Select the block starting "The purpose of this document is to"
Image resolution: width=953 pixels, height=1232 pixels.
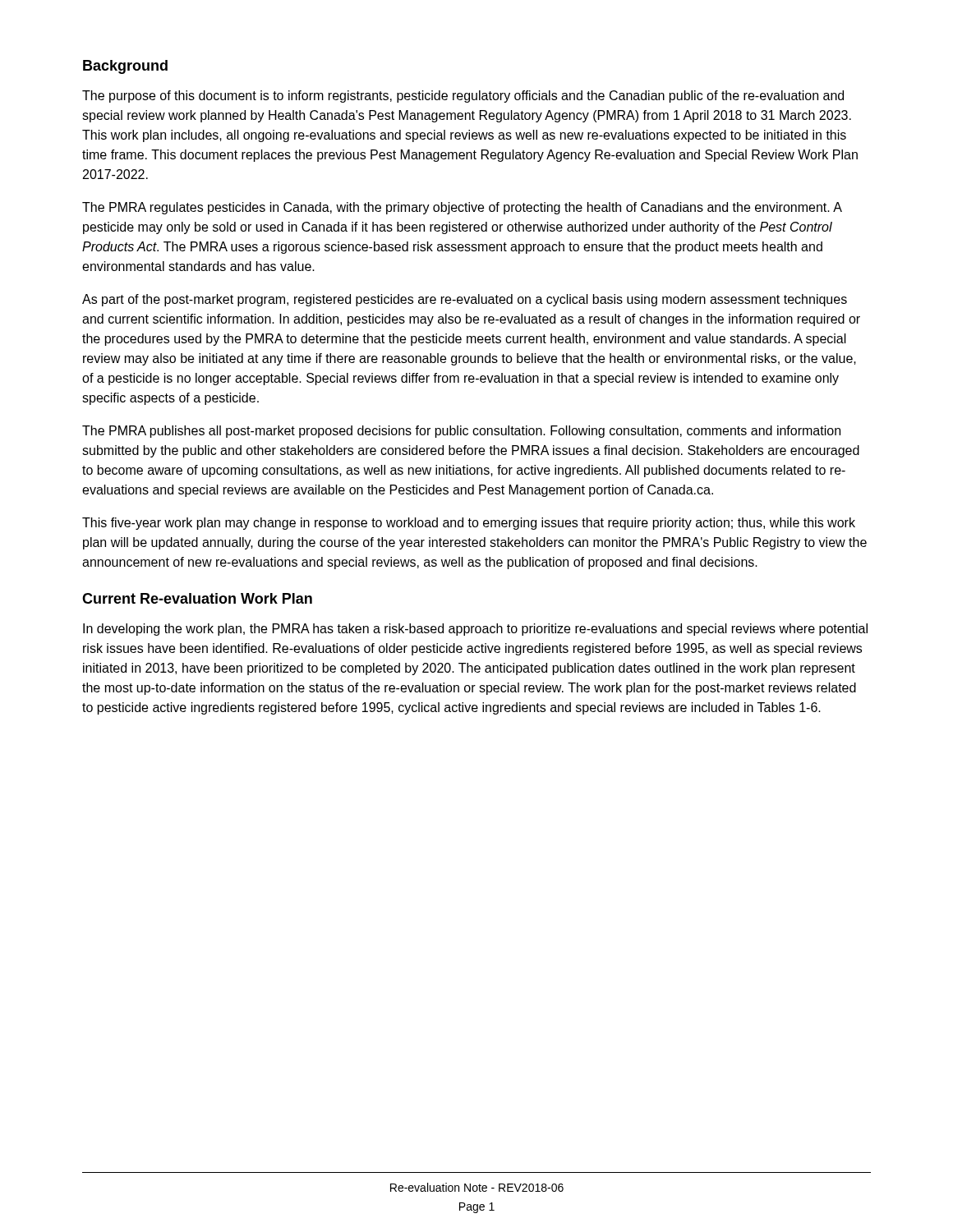(470, 135)
